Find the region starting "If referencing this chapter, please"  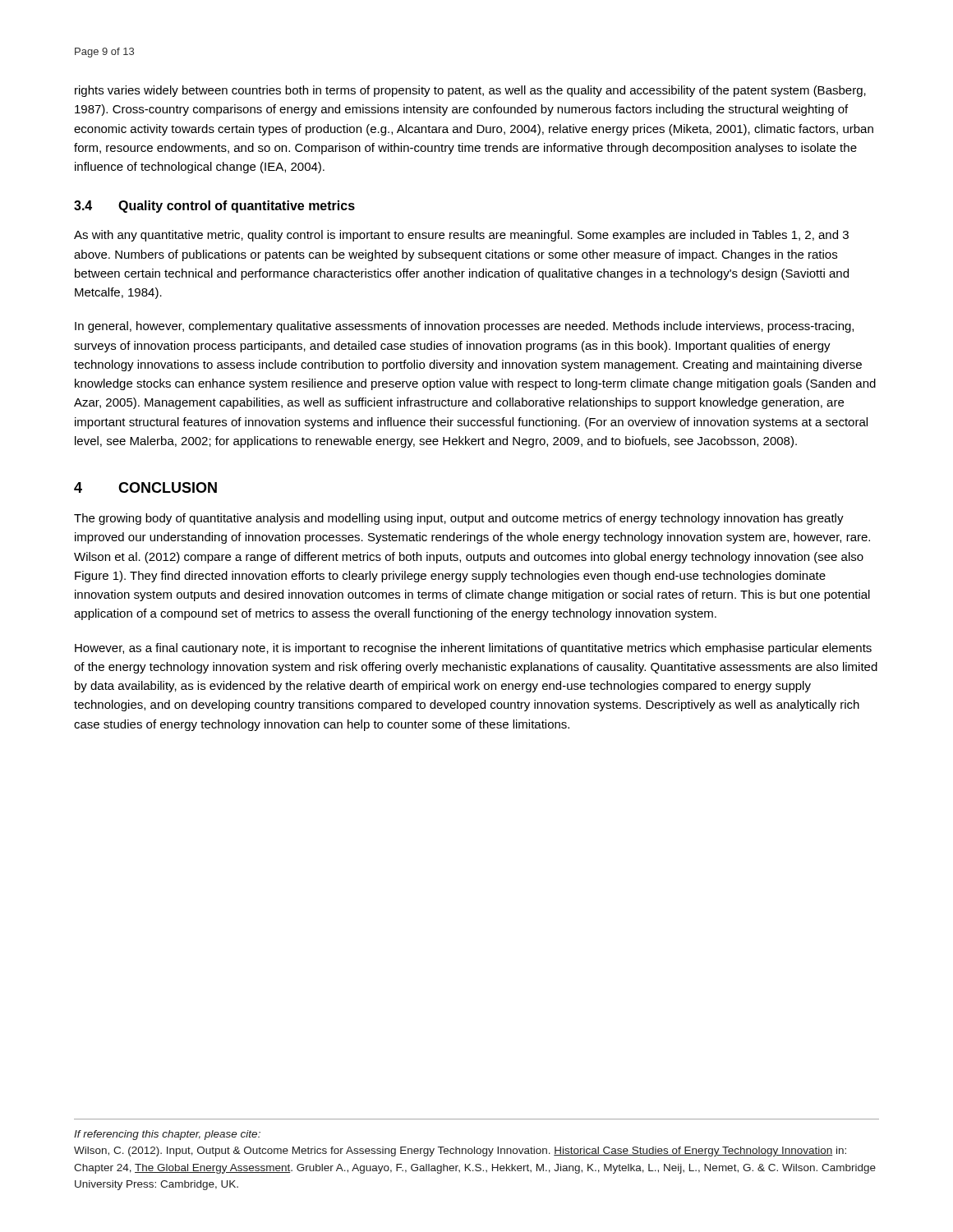475,1159
